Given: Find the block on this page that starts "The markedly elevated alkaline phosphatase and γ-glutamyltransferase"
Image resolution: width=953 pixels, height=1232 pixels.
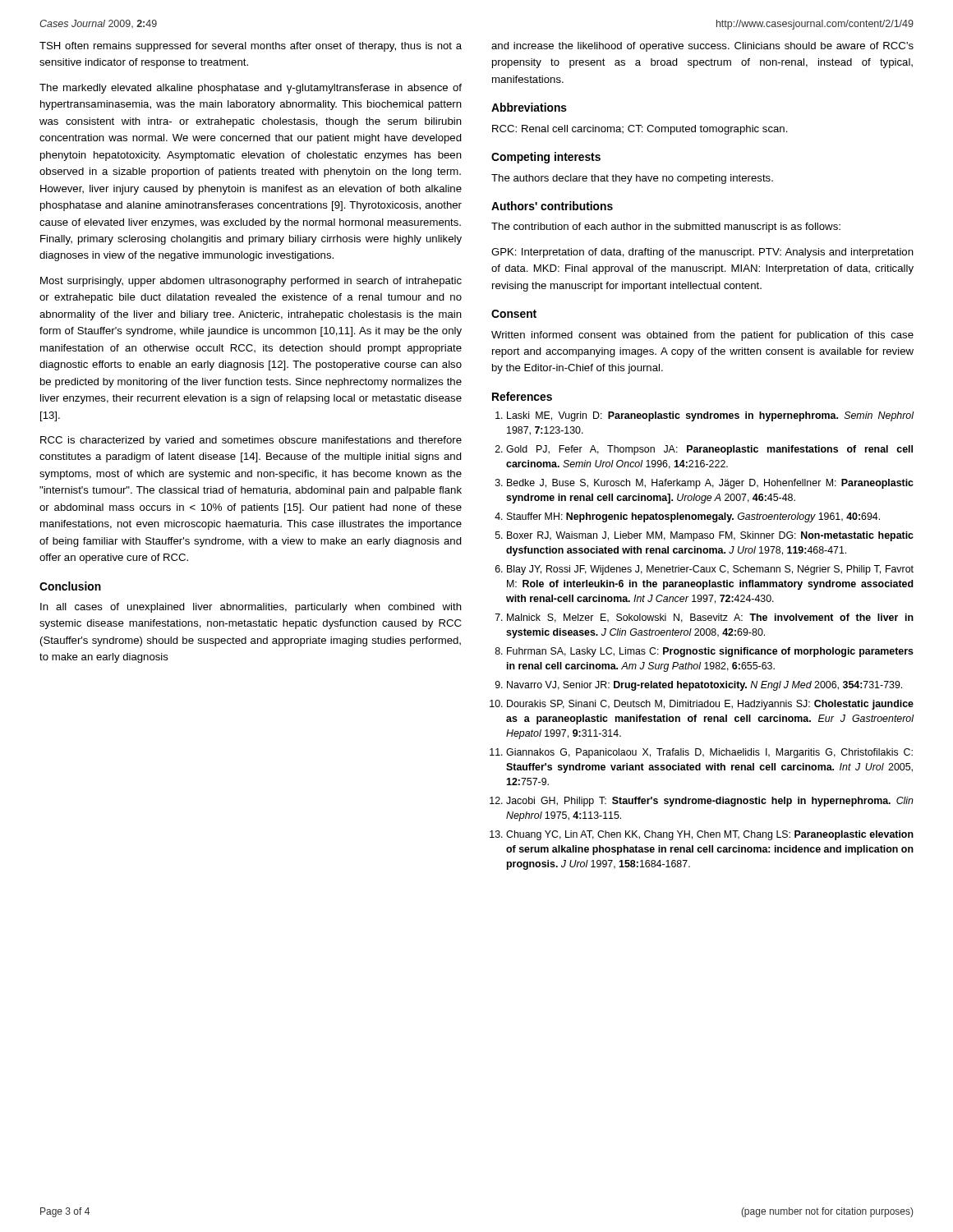Looking at the screenshot, I should [x=251, y=172].
